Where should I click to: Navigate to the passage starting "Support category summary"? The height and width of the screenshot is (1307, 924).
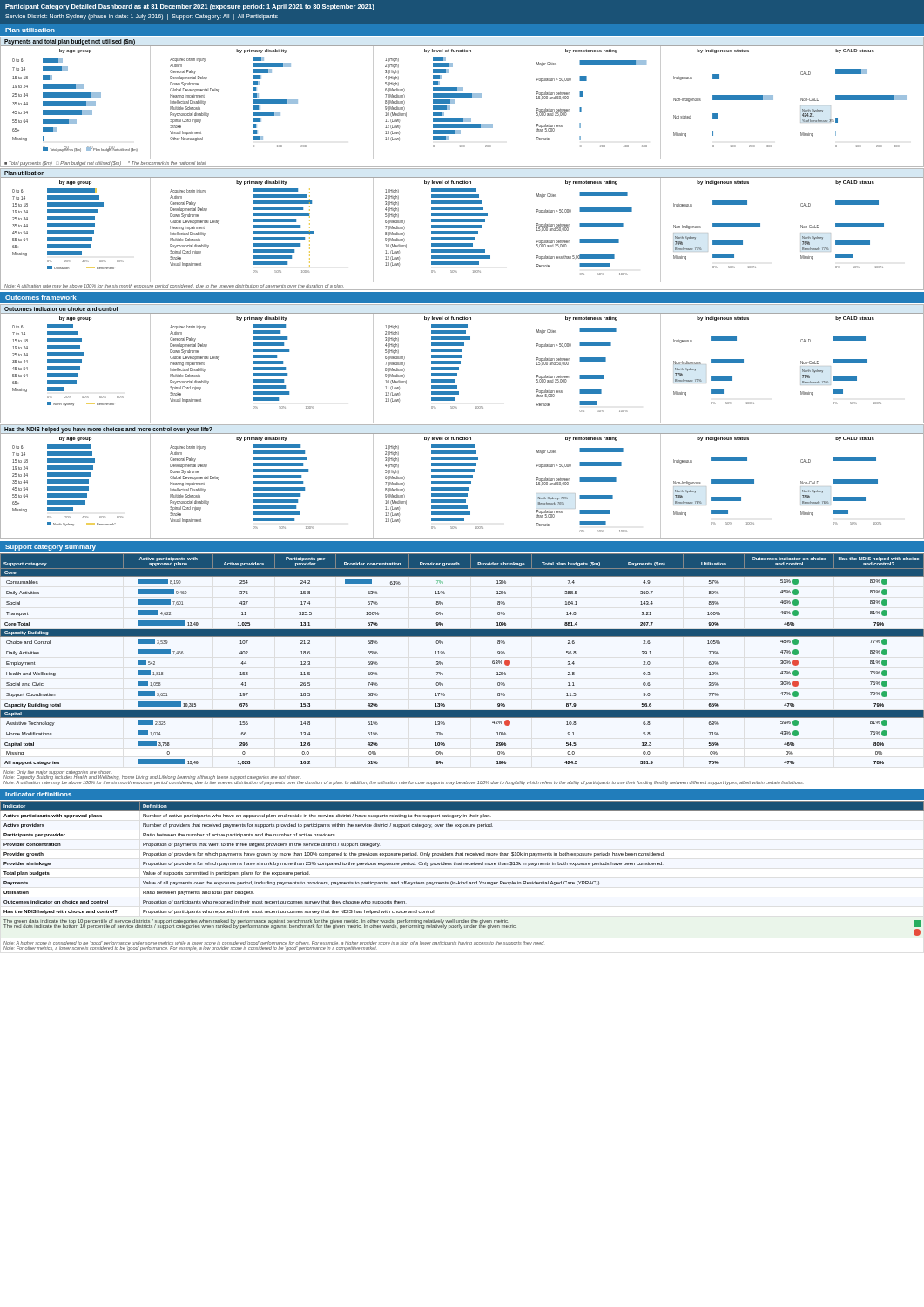click(51, 547)
